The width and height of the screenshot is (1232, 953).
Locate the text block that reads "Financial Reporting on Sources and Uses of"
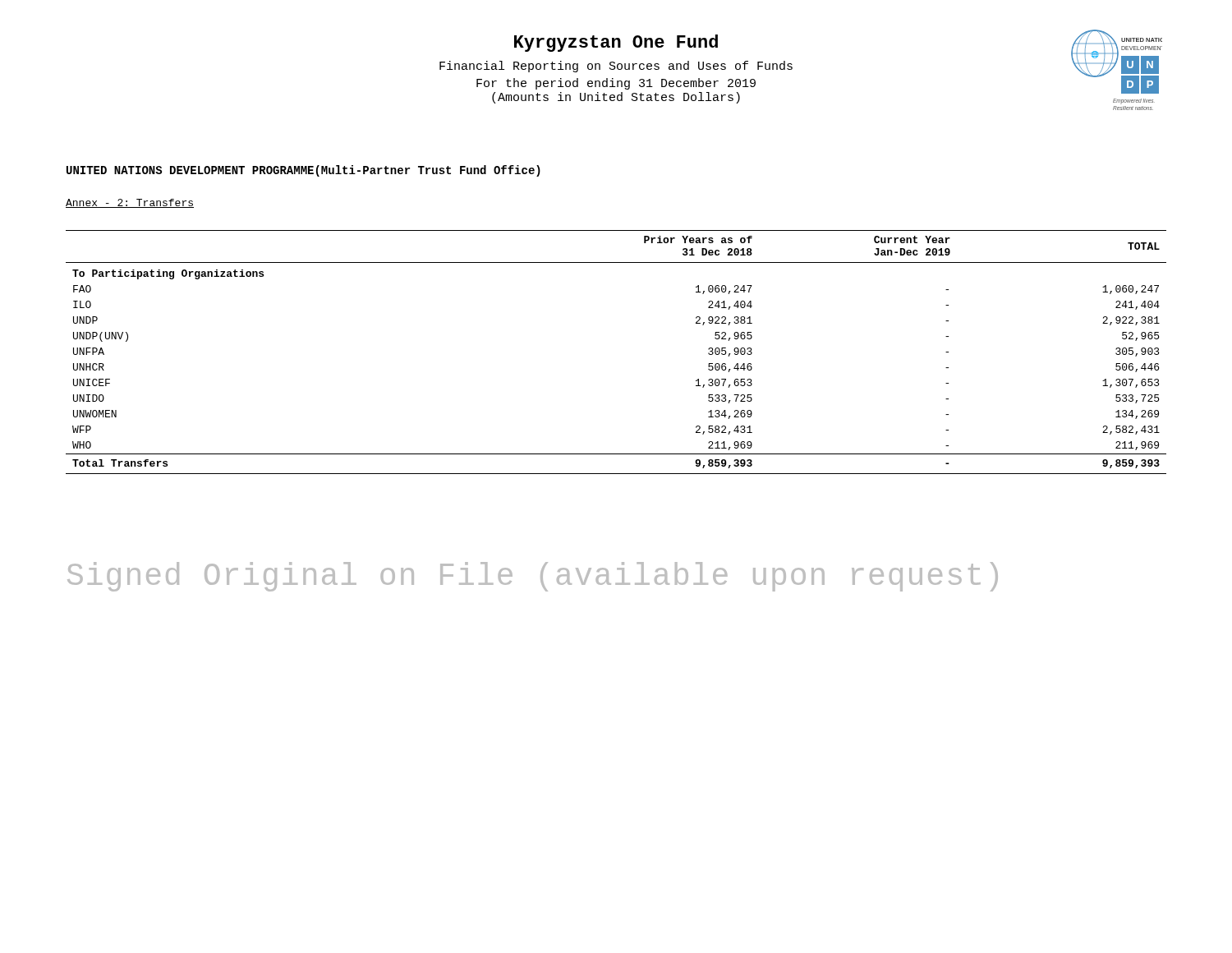(616, 67)
